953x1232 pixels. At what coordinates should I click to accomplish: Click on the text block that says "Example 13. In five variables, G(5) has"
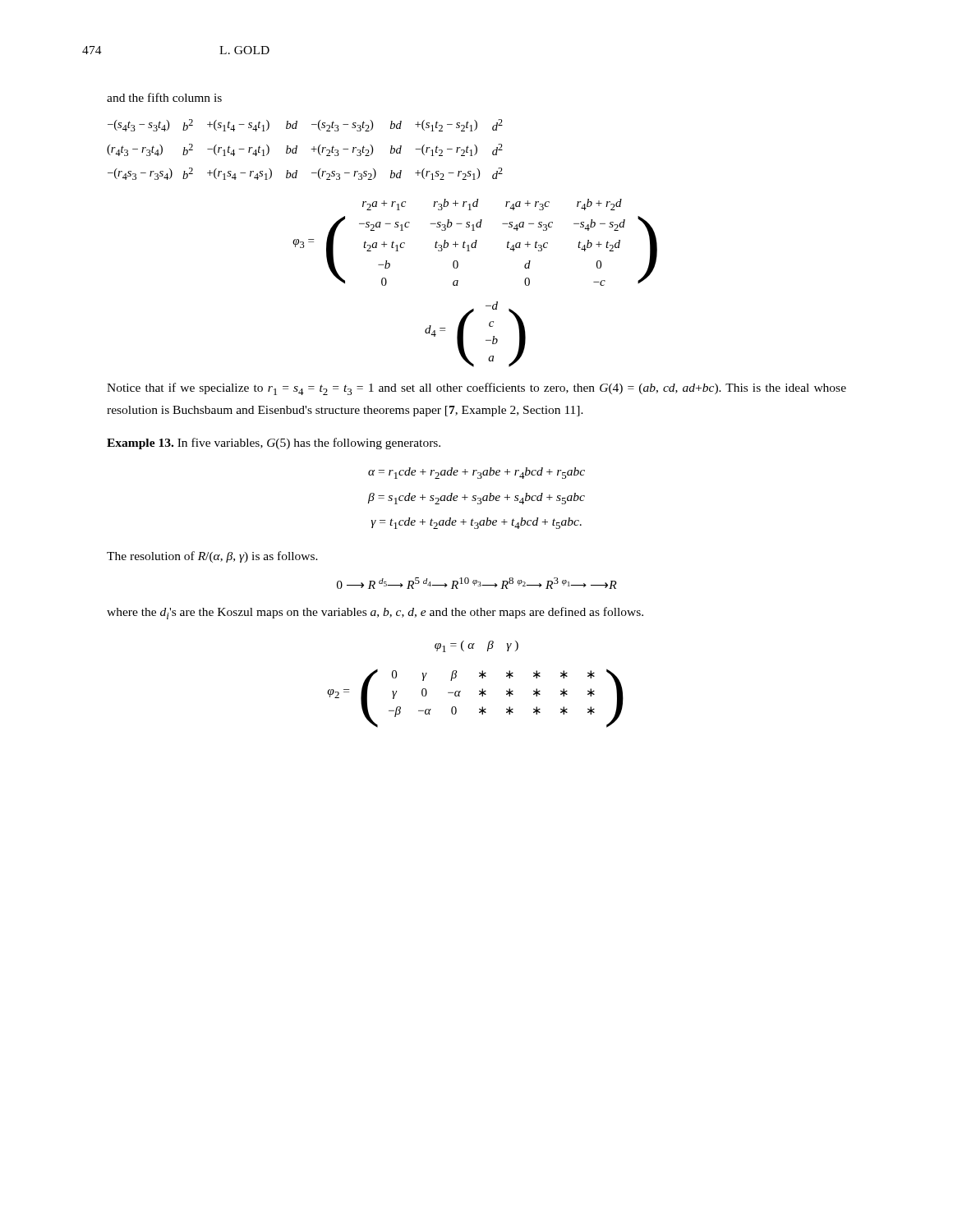(x=274, y=442)
